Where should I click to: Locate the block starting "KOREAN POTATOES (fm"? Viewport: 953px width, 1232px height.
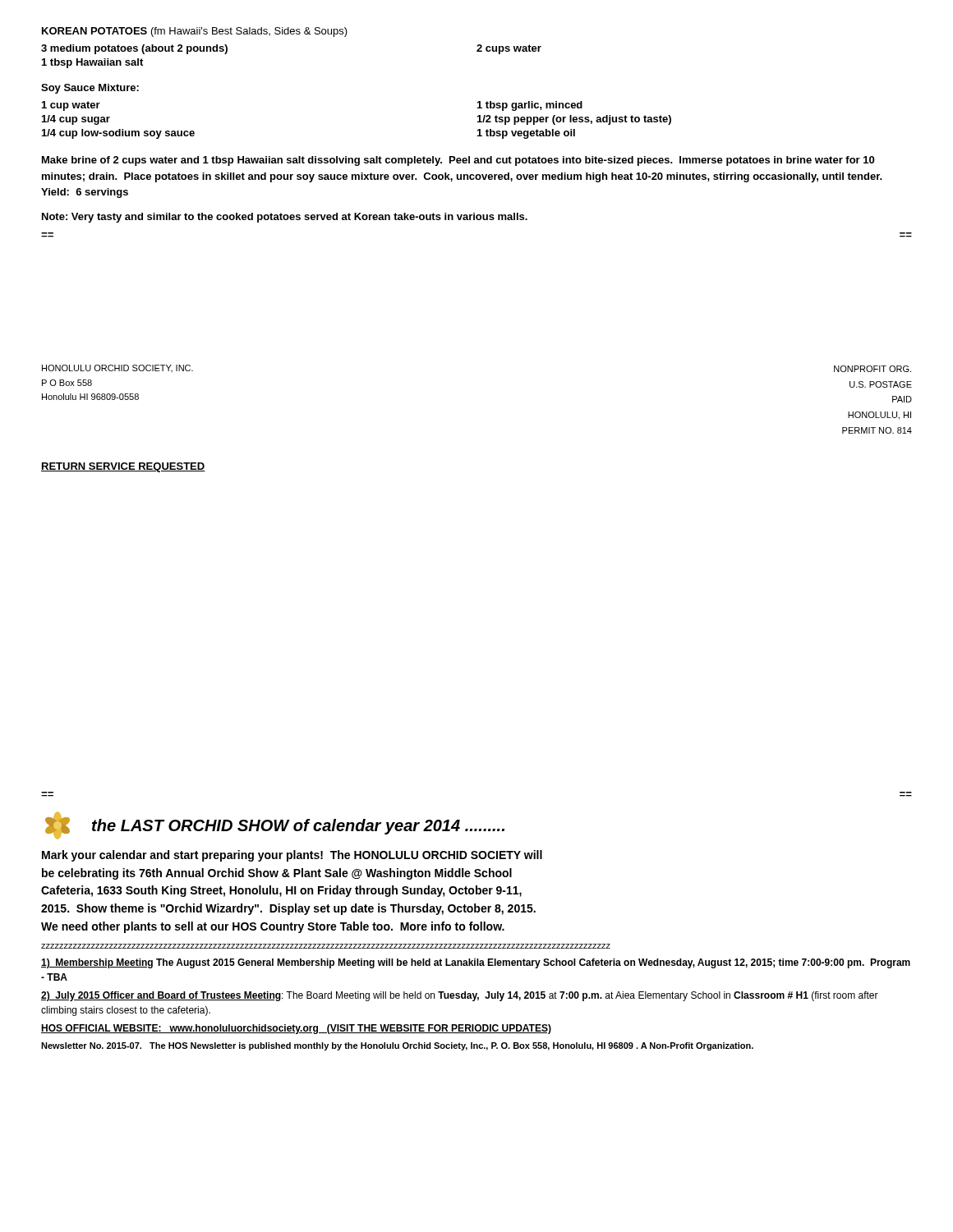point(195,32)
